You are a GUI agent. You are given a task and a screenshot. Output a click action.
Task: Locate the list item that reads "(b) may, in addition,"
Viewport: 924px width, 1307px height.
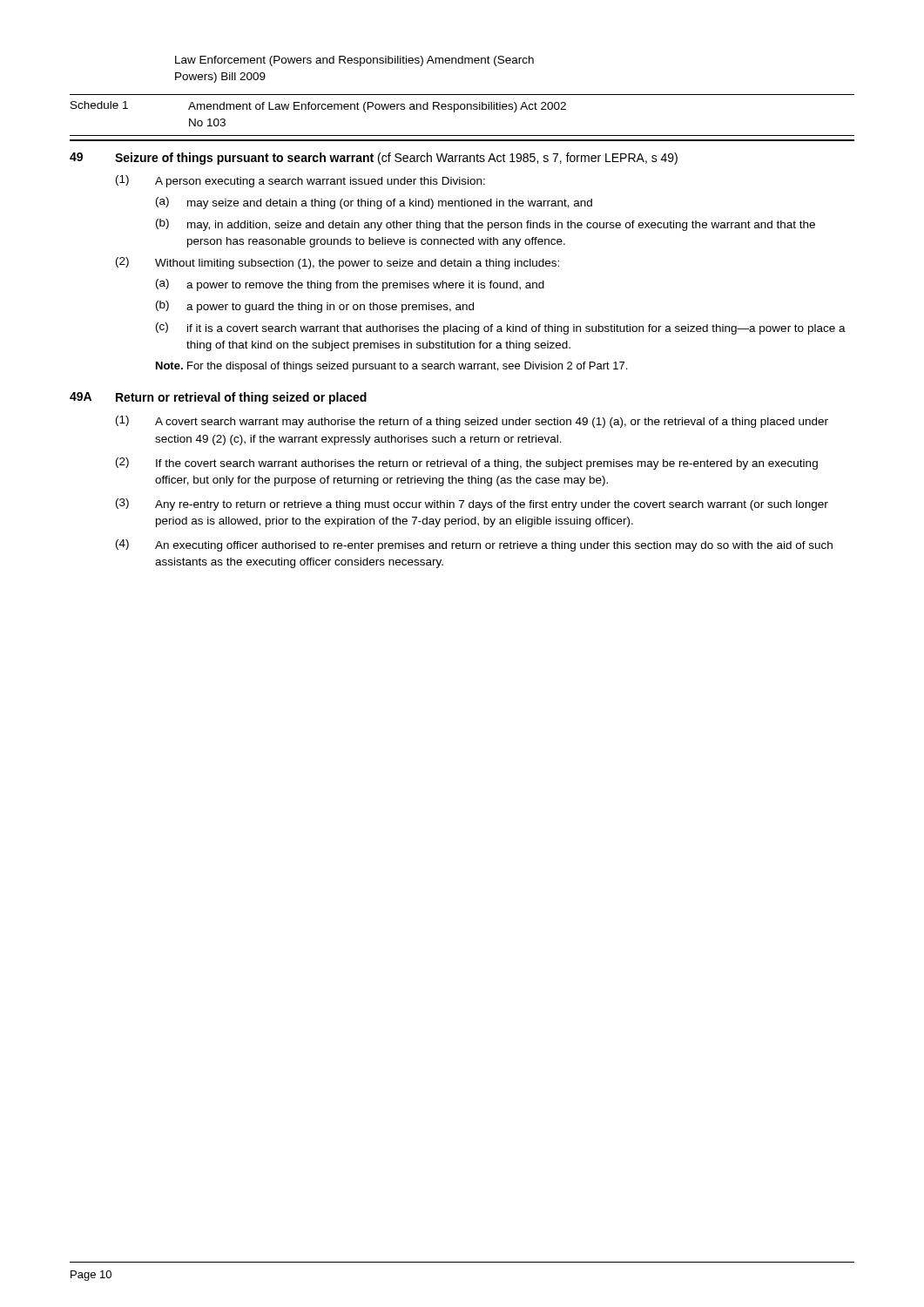[505, 233]
